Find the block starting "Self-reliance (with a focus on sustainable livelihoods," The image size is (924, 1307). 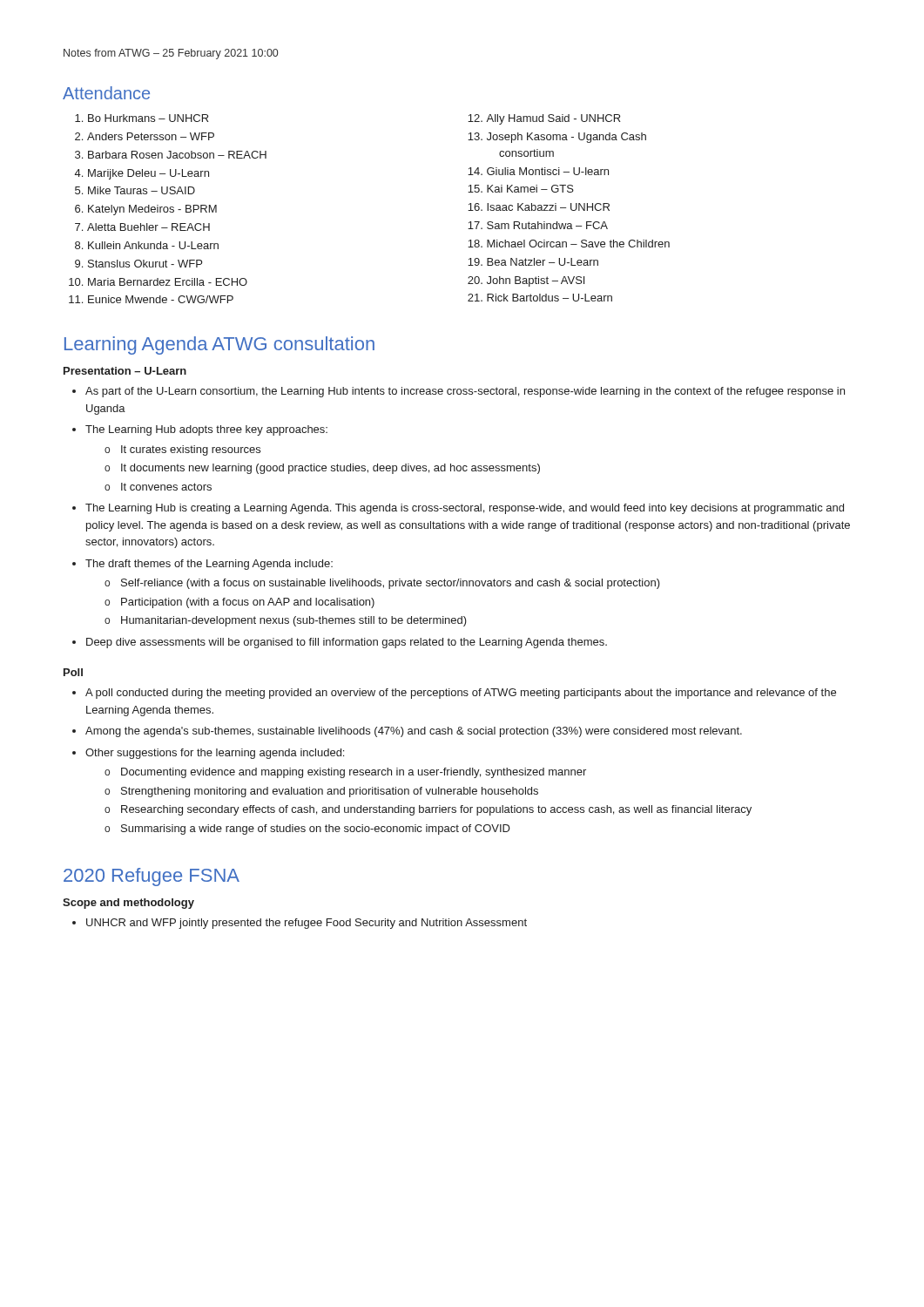[x=390, y=583]
